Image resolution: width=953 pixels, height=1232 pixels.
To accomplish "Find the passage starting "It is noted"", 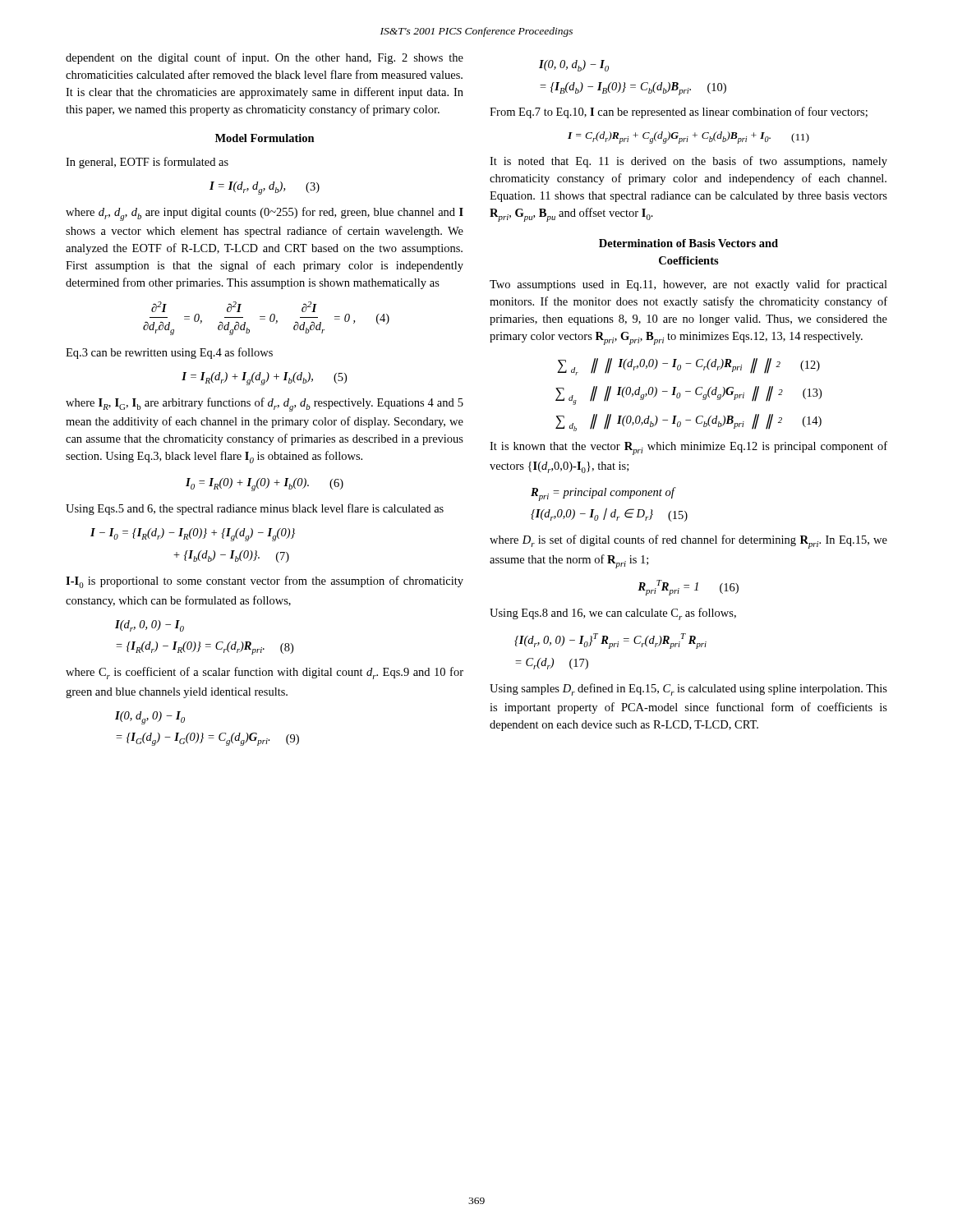I will click(x=688, y=188).
